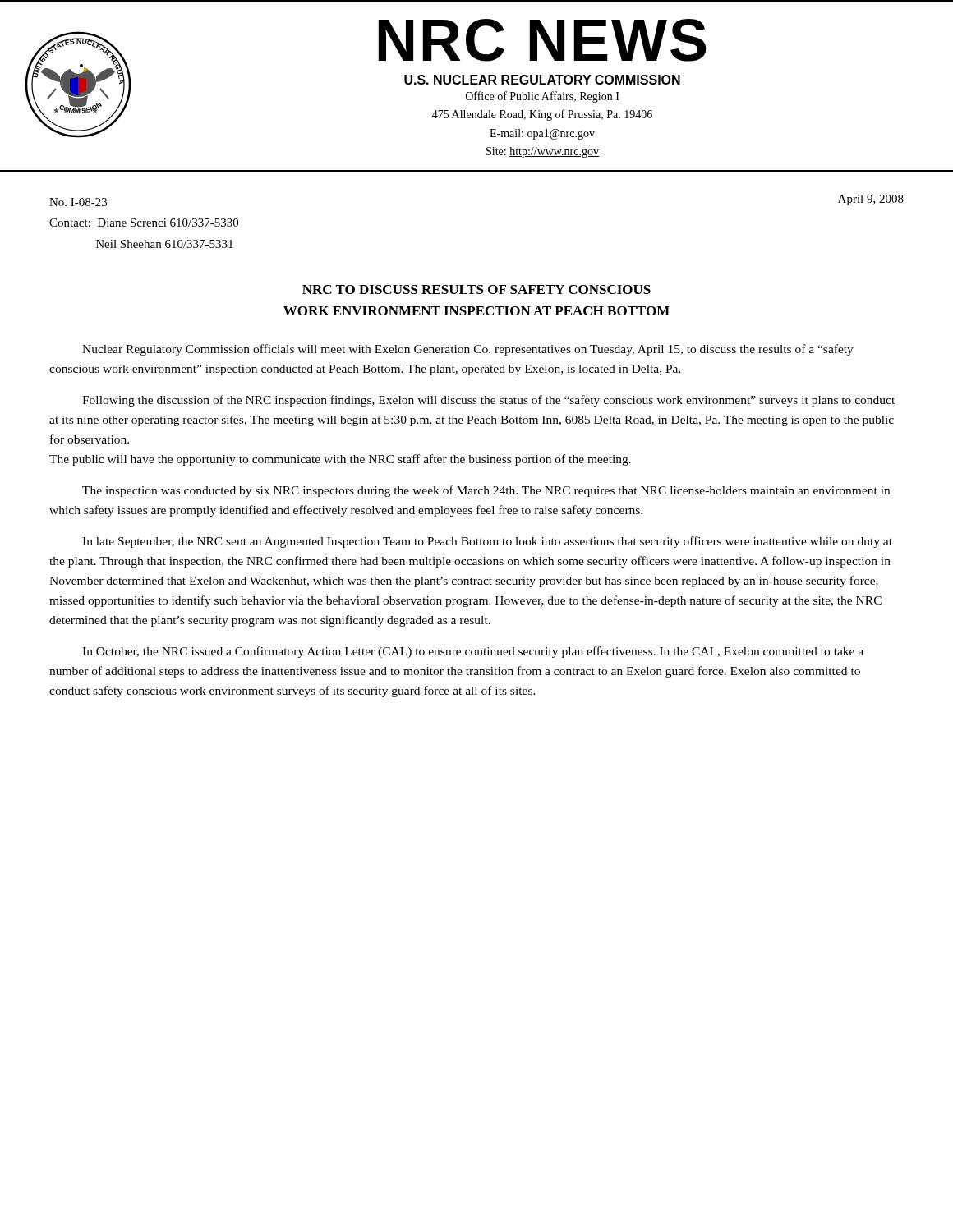Click on the text block containing "Following the discussion of"
Viewport: 953px width, 1232px height.
coord(476,430)
